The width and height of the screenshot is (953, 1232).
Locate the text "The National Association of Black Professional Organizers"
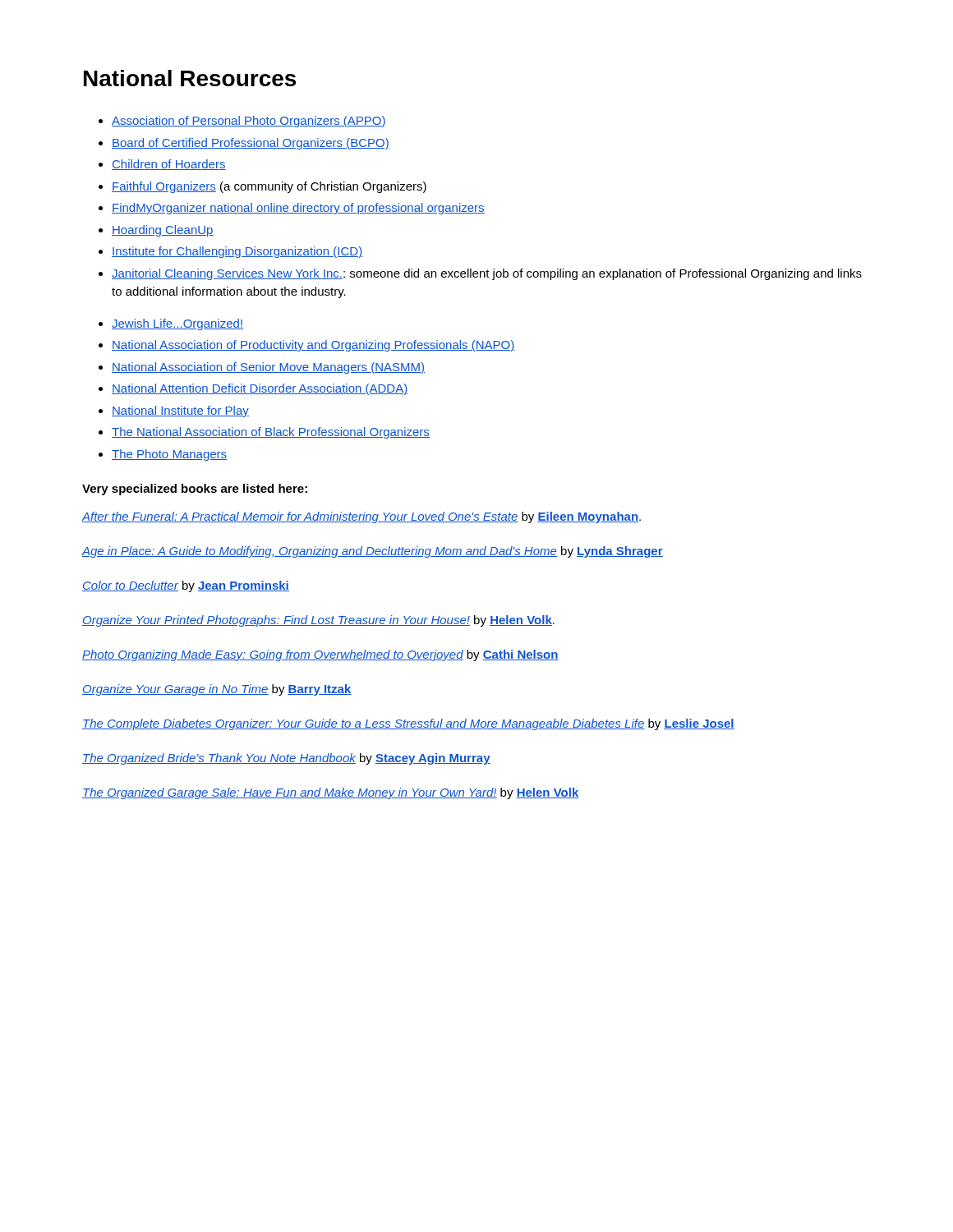pos(271,433)
